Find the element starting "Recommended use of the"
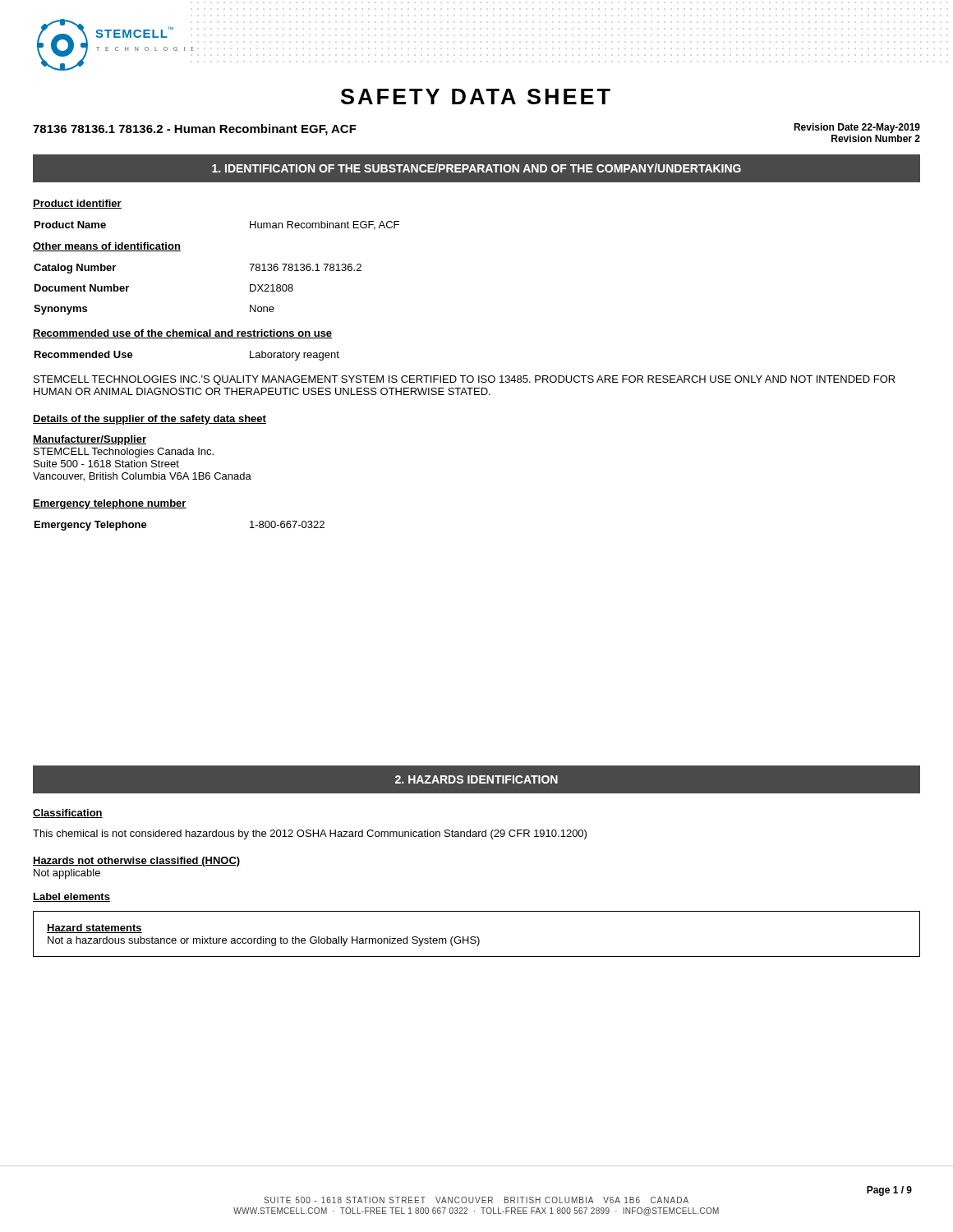 [x=182, y=333]
